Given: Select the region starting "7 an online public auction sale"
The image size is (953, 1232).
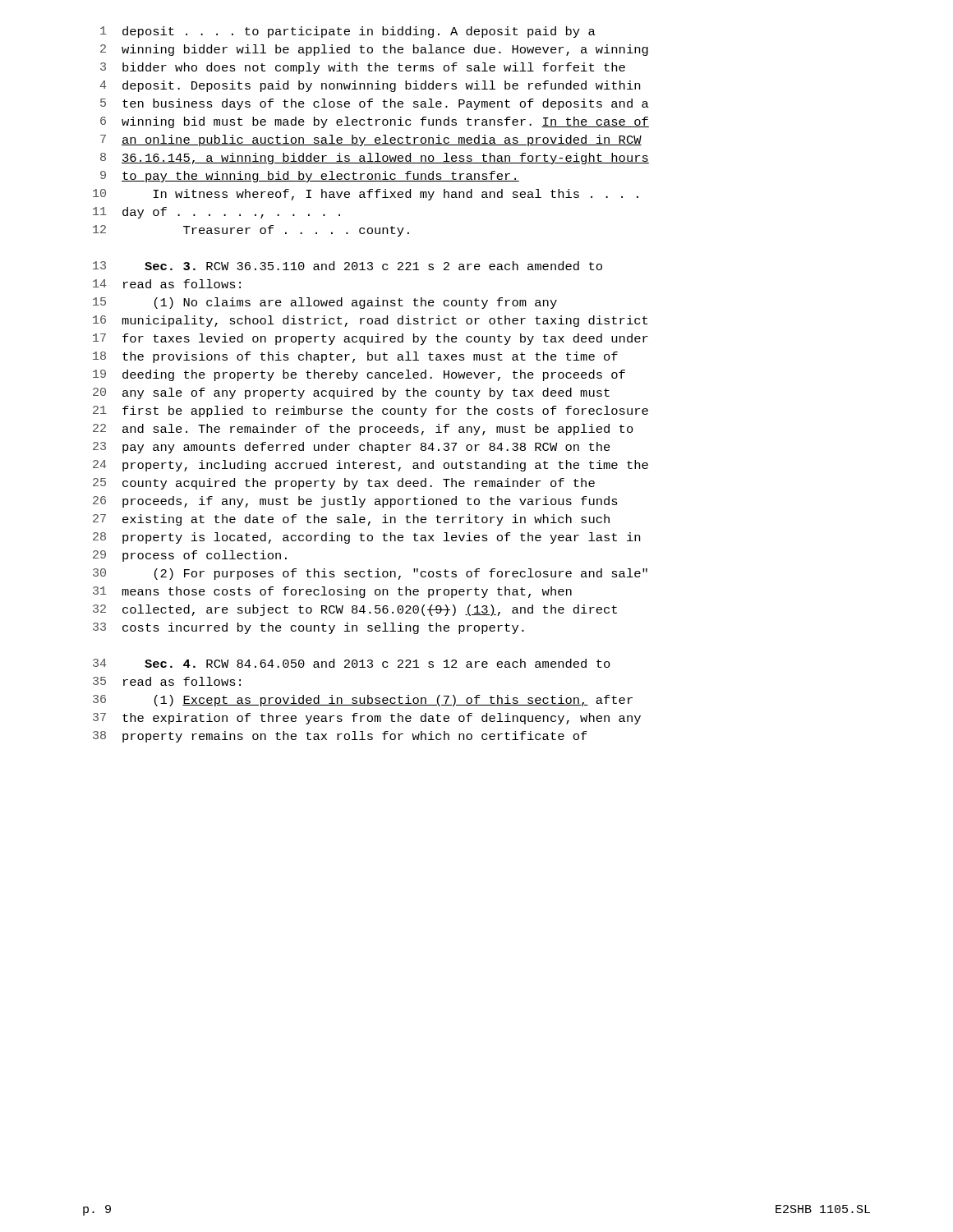Looking at the screenshot, I should pyautogui.click(x=485, y=140).
